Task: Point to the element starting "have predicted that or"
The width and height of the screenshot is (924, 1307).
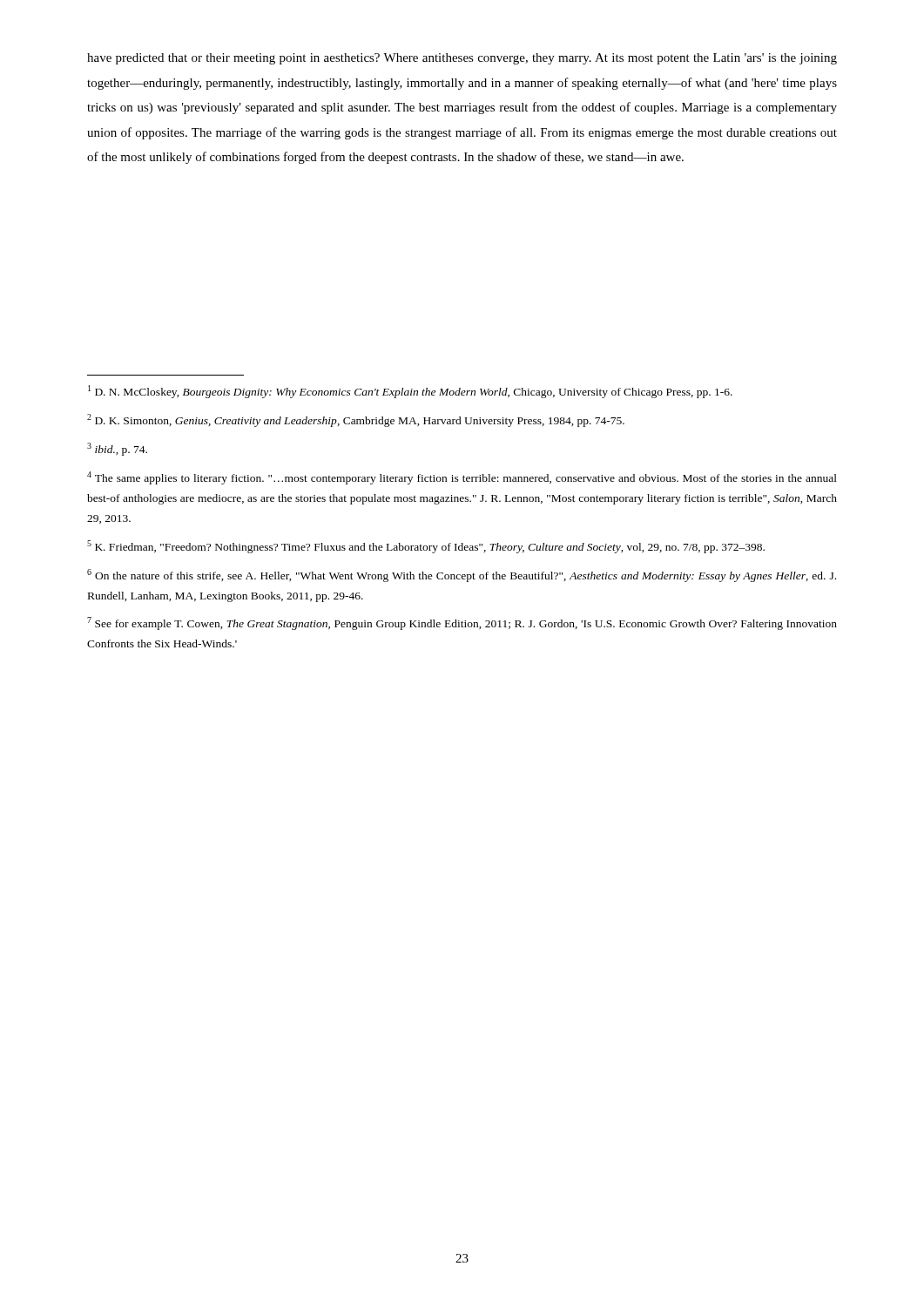Action: click(x=462, y=107)
